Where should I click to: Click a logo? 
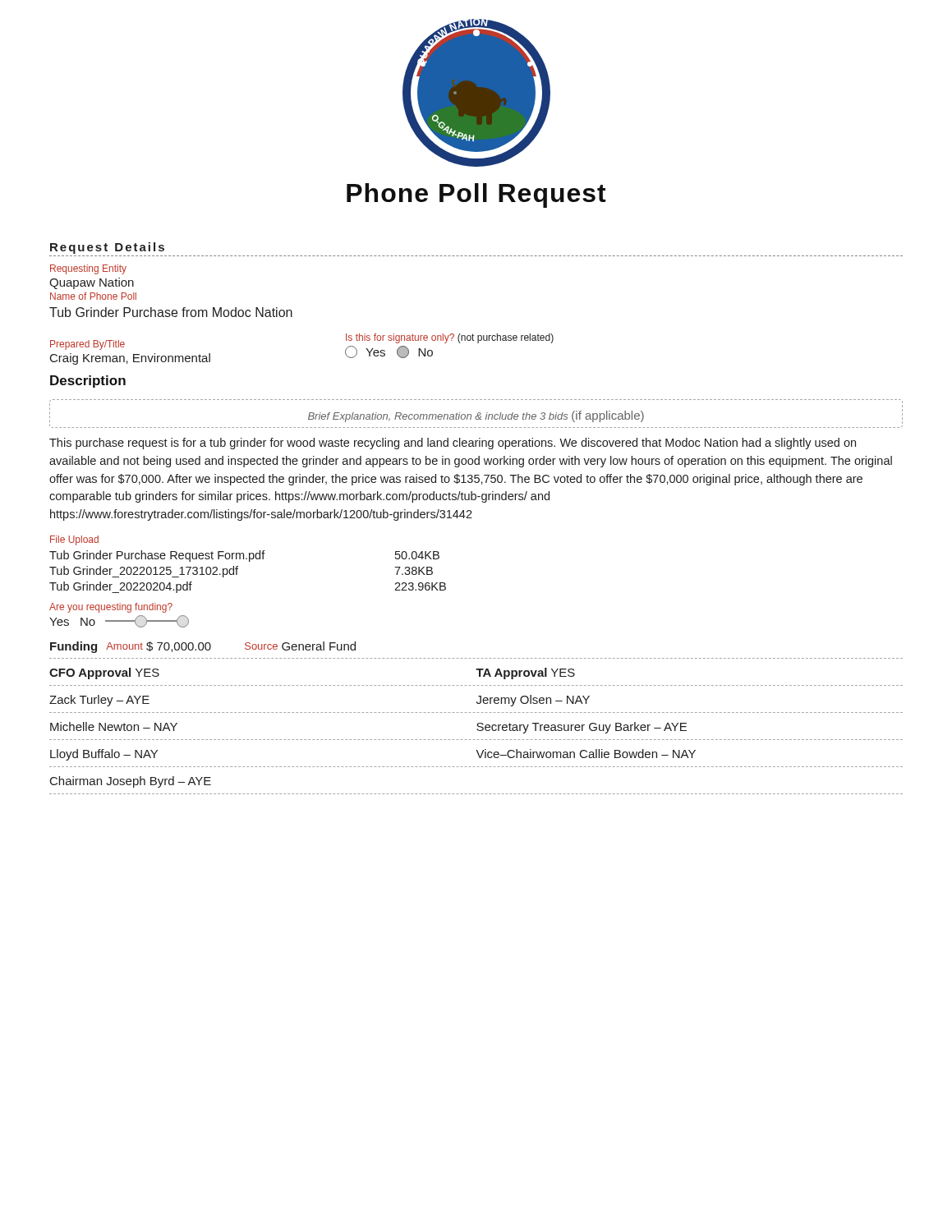tap(476, 87)
